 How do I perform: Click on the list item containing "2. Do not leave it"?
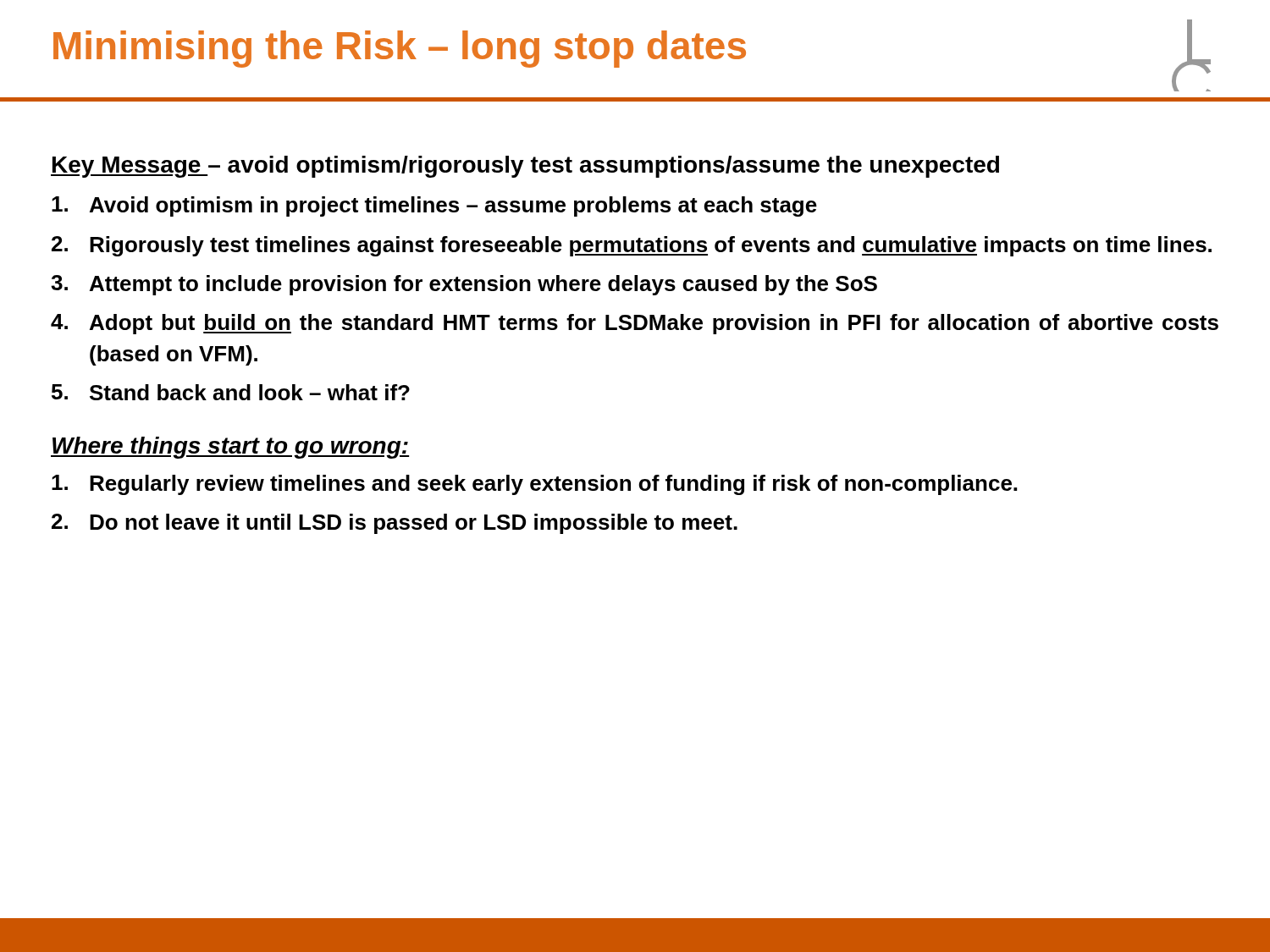(635, 522)
